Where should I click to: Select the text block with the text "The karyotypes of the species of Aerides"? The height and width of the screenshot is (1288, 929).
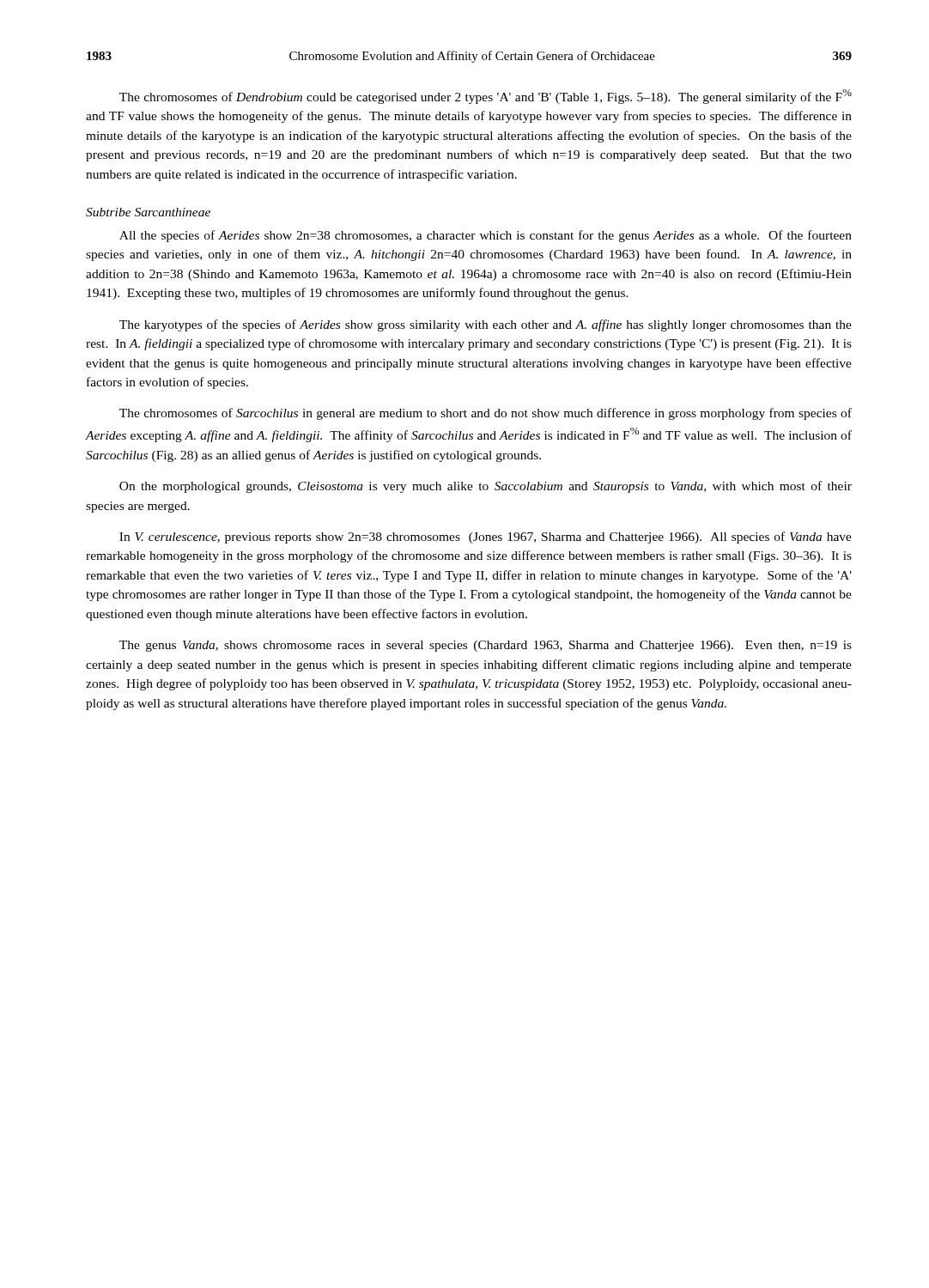pyautogui.click(x=469, y=353)
